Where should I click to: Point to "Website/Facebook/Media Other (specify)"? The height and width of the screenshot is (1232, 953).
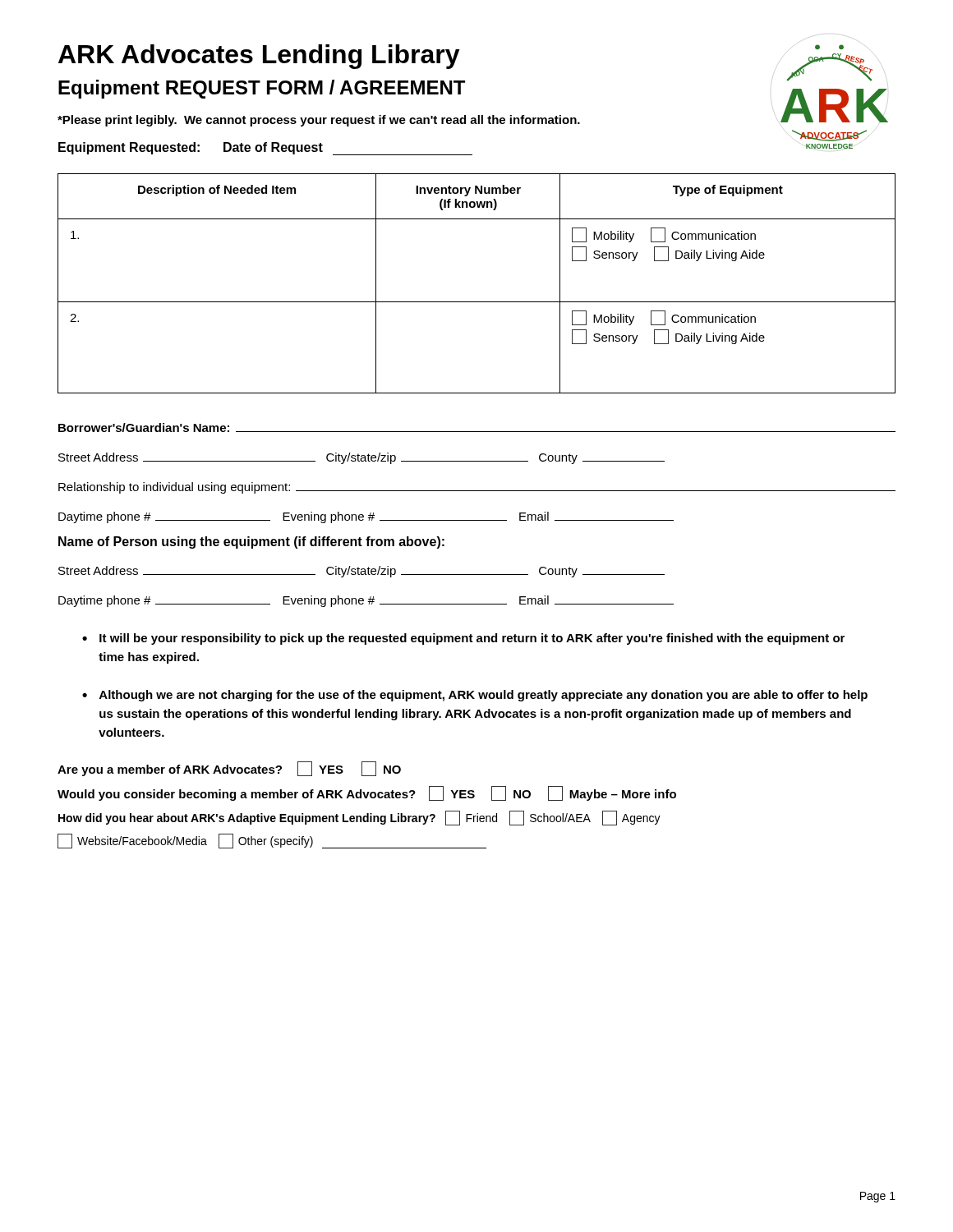(272, 841)
